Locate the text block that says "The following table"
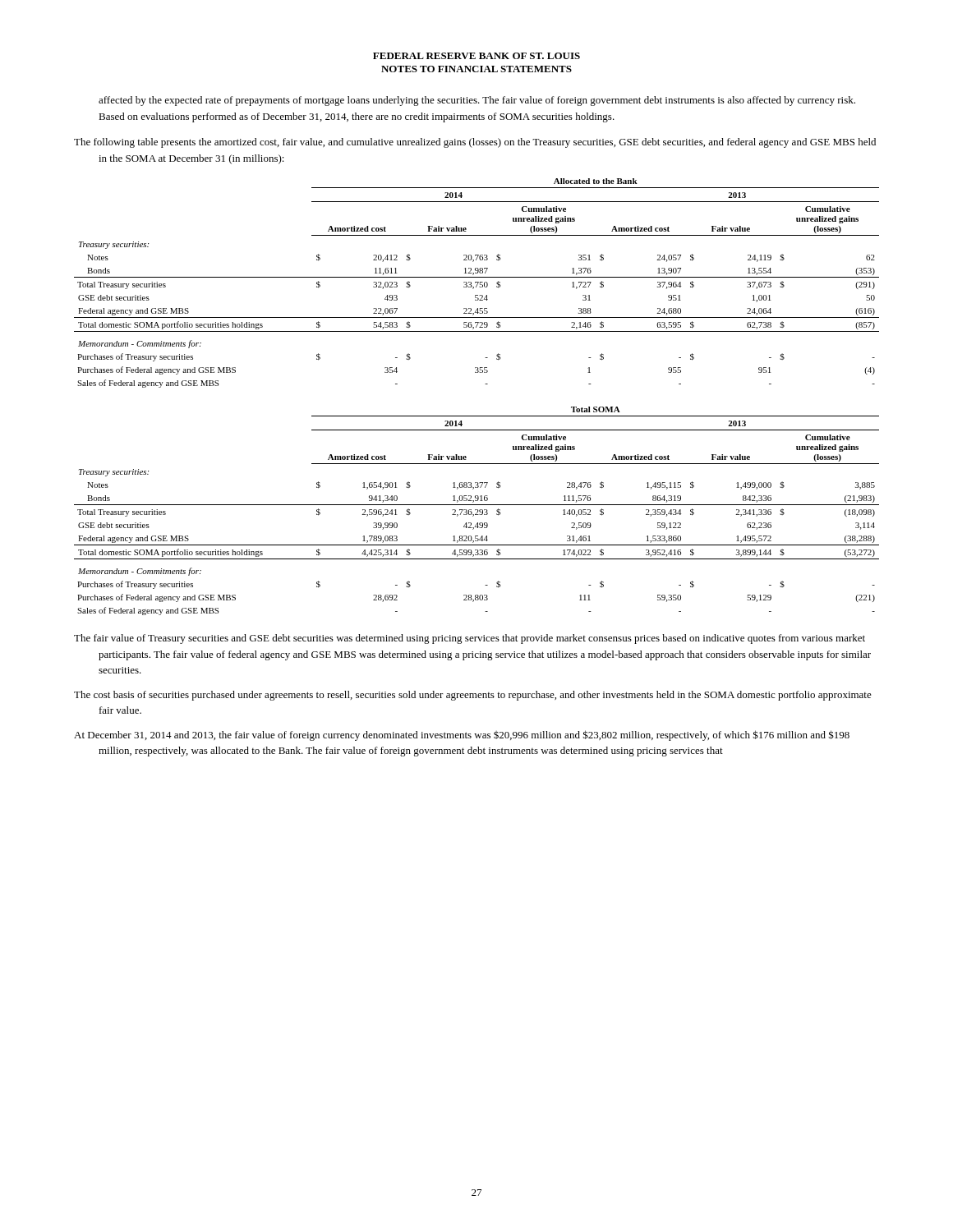 tap(475, 150)
